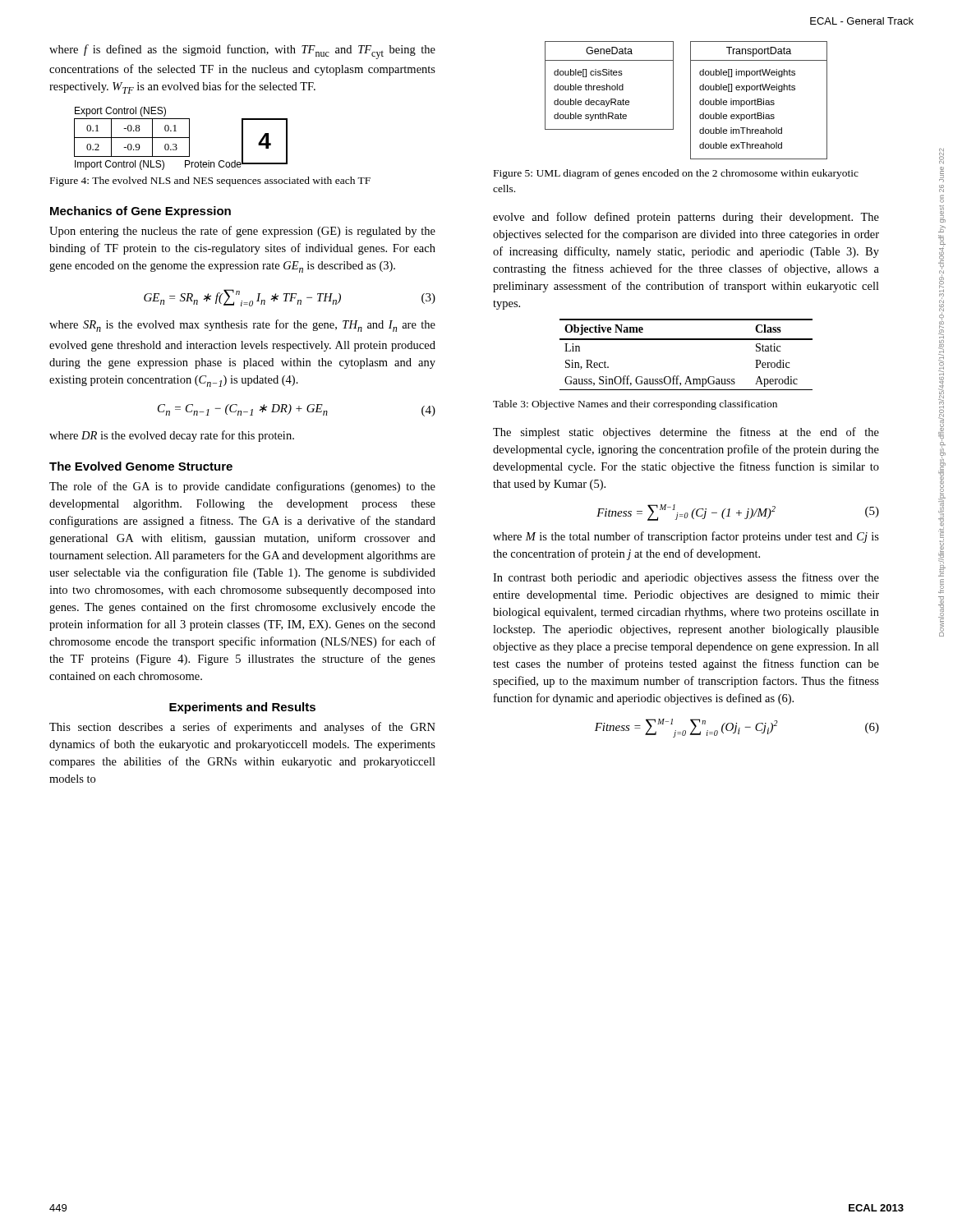953x1232 pixels.
Task: Point to the block beginning "In contrast both periodic and aperiodic objectives assess"
Action: pos(686,638)
